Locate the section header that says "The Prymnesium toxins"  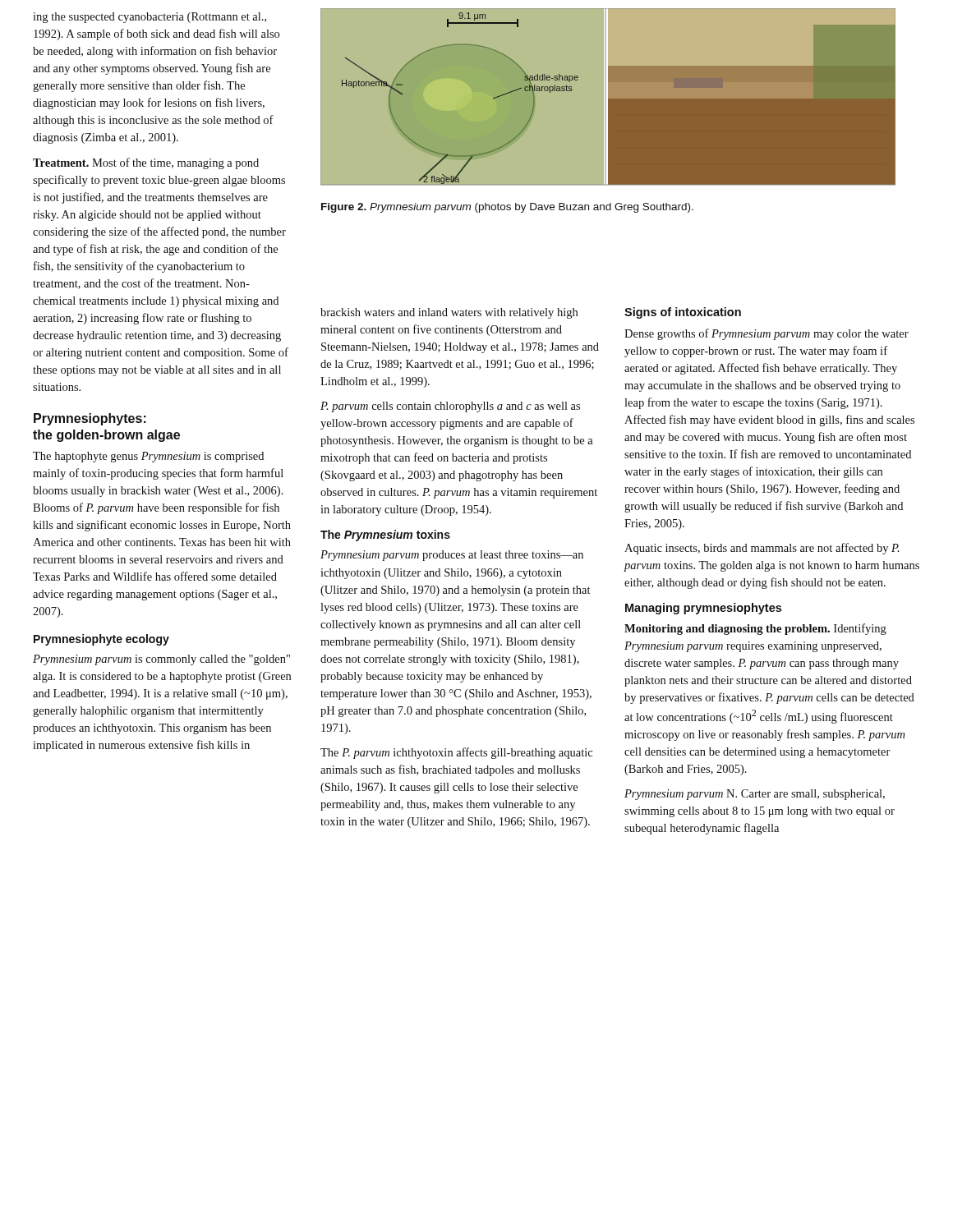coord(385,535)
